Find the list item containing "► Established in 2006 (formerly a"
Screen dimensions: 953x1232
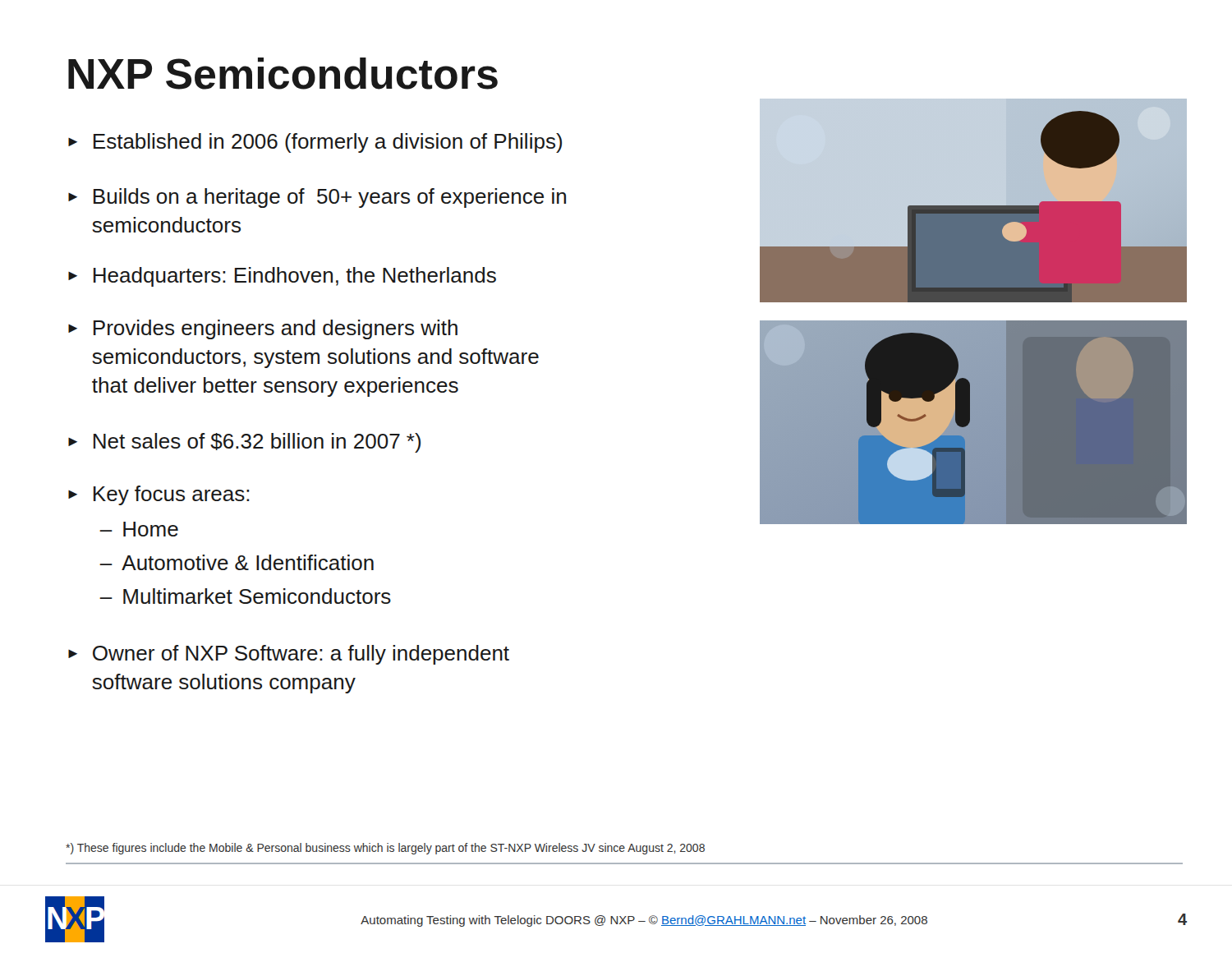(378, 142)
